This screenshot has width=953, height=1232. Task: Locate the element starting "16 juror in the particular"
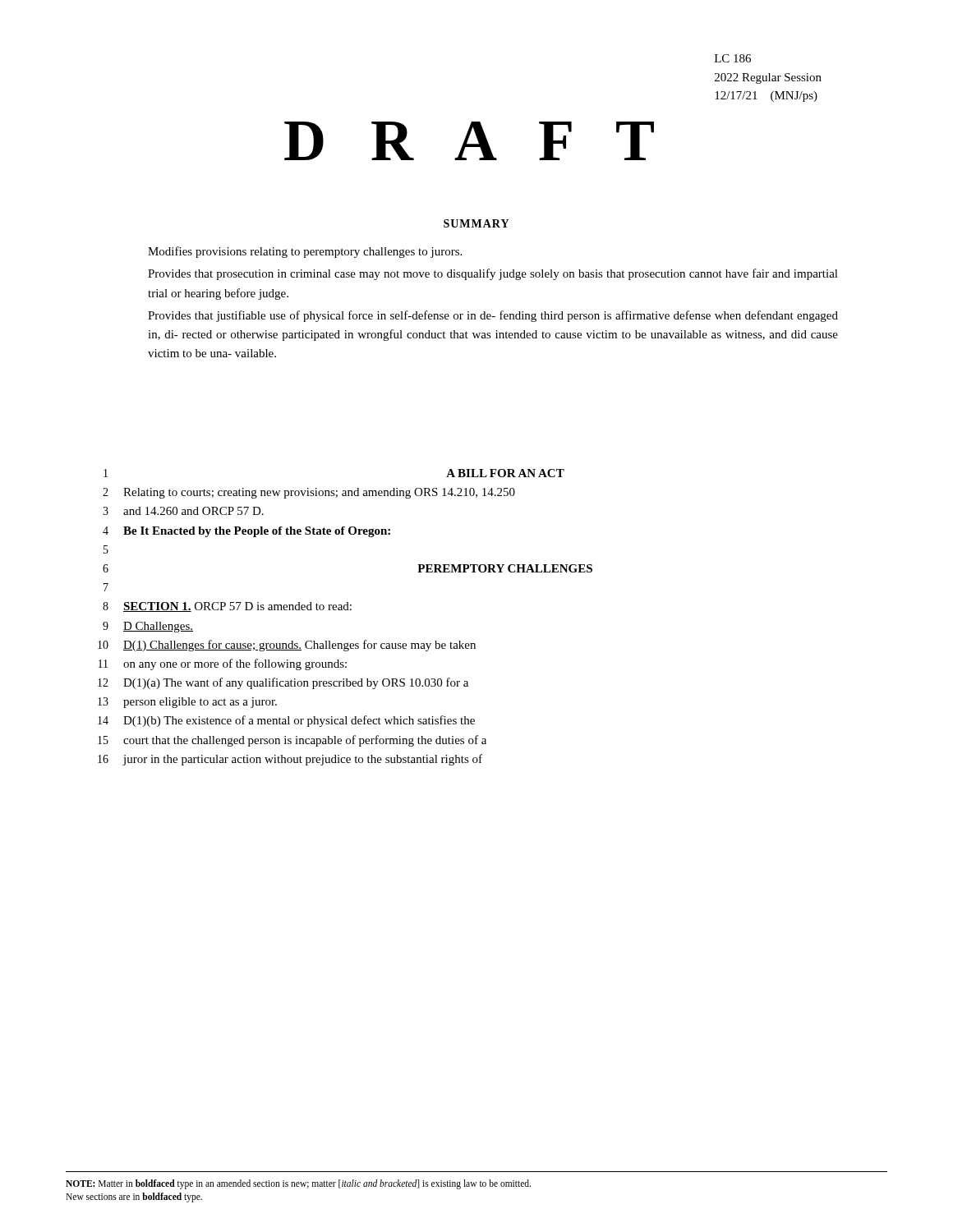coord(476,759)
